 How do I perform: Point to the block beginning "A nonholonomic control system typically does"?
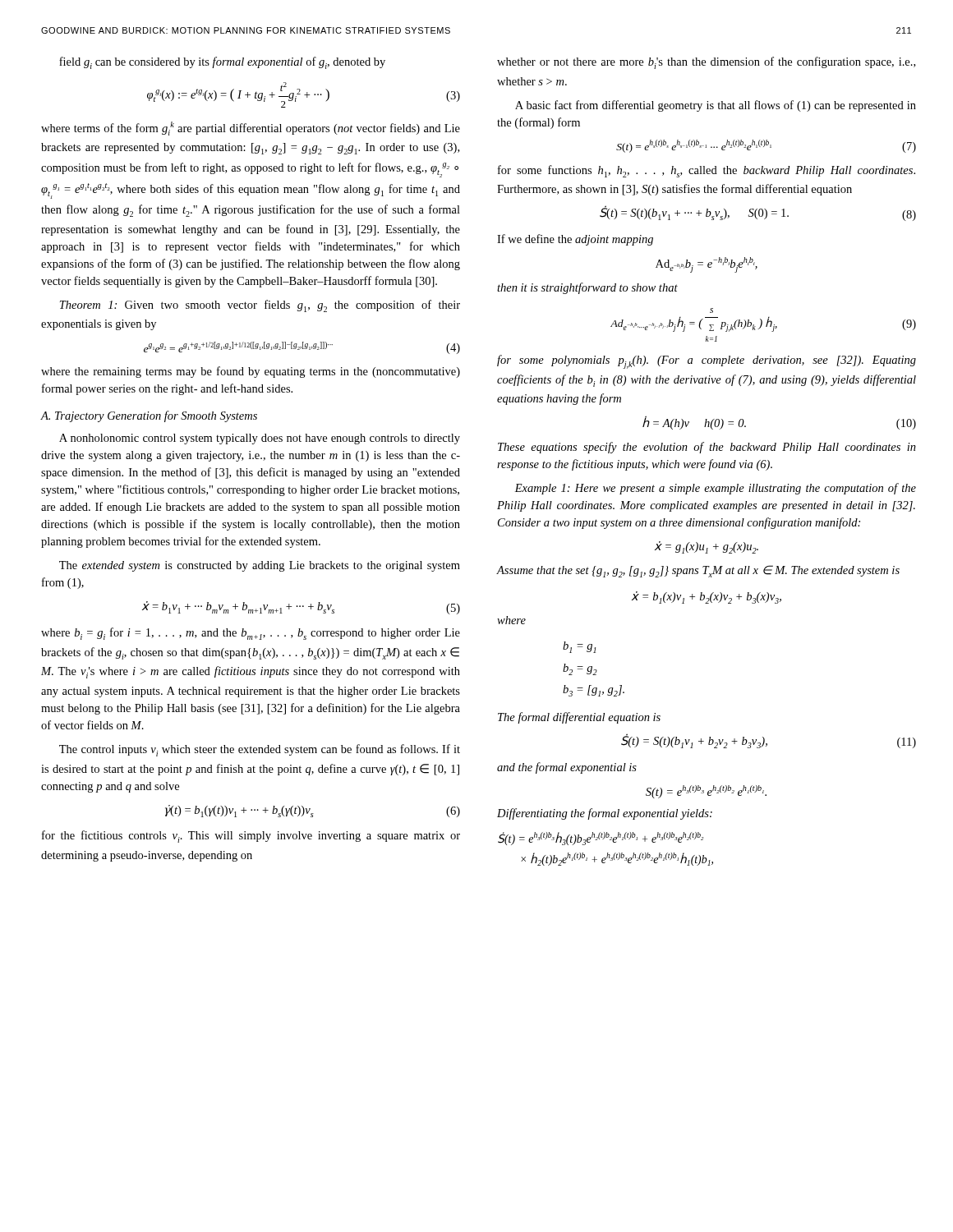click(251, 490)
